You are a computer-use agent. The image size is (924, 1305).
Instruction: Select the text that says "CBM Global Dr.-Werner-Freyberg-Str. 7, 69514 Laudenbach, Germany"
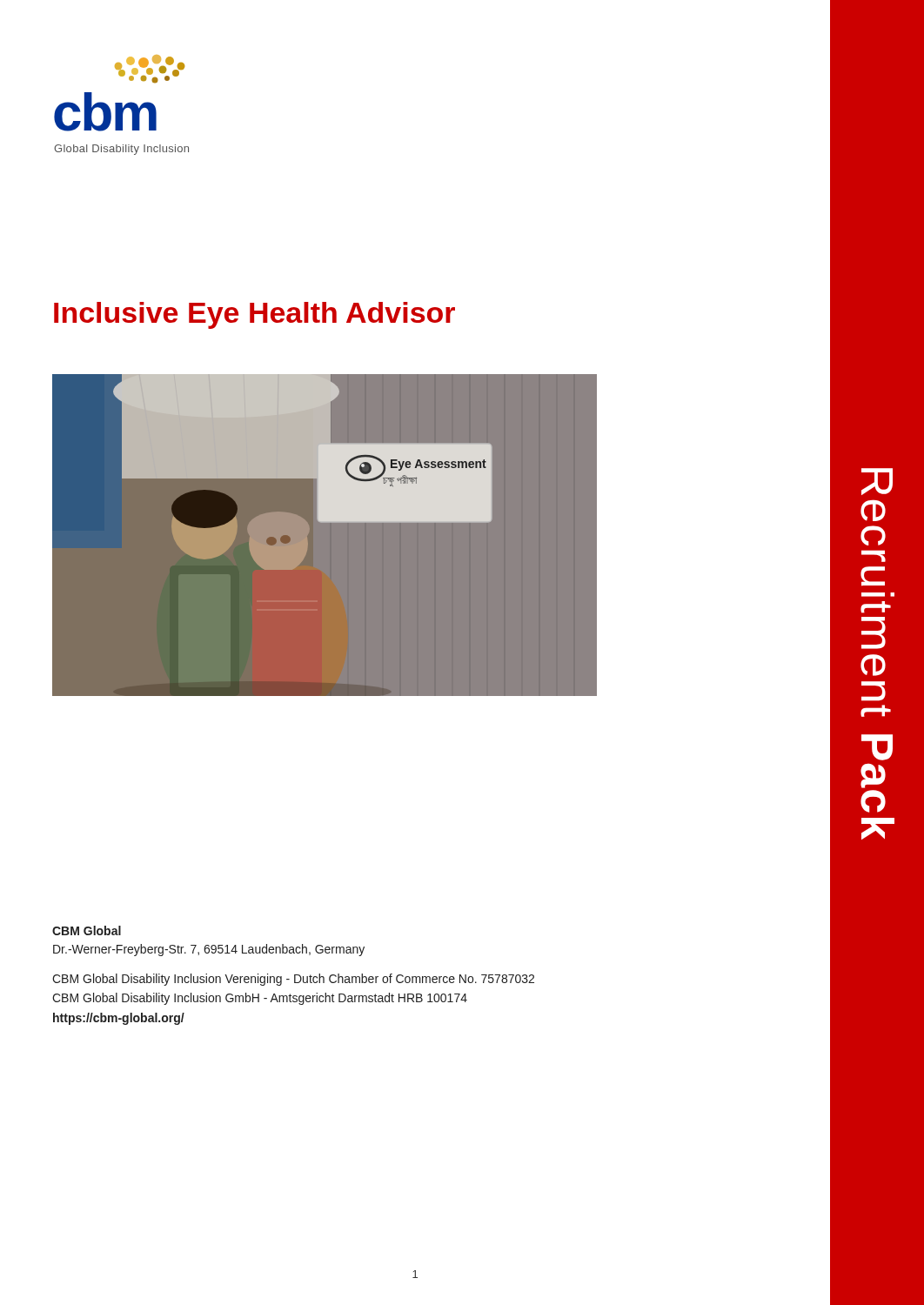pyautogui.click(x=209, y=940)
